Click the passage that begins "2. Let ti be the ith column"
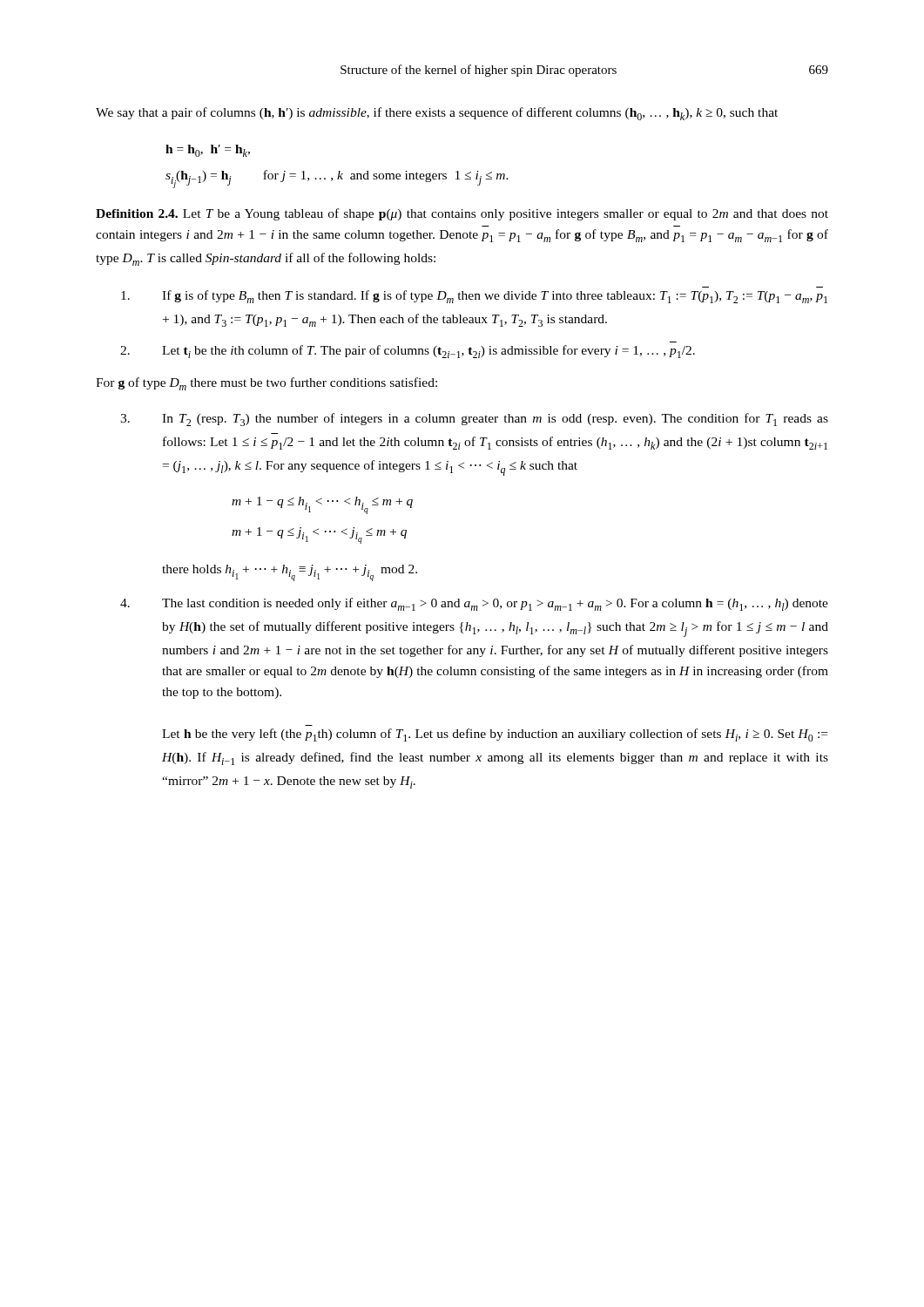The width and height of the screenshot is (924, 1307). click(462, 352)
